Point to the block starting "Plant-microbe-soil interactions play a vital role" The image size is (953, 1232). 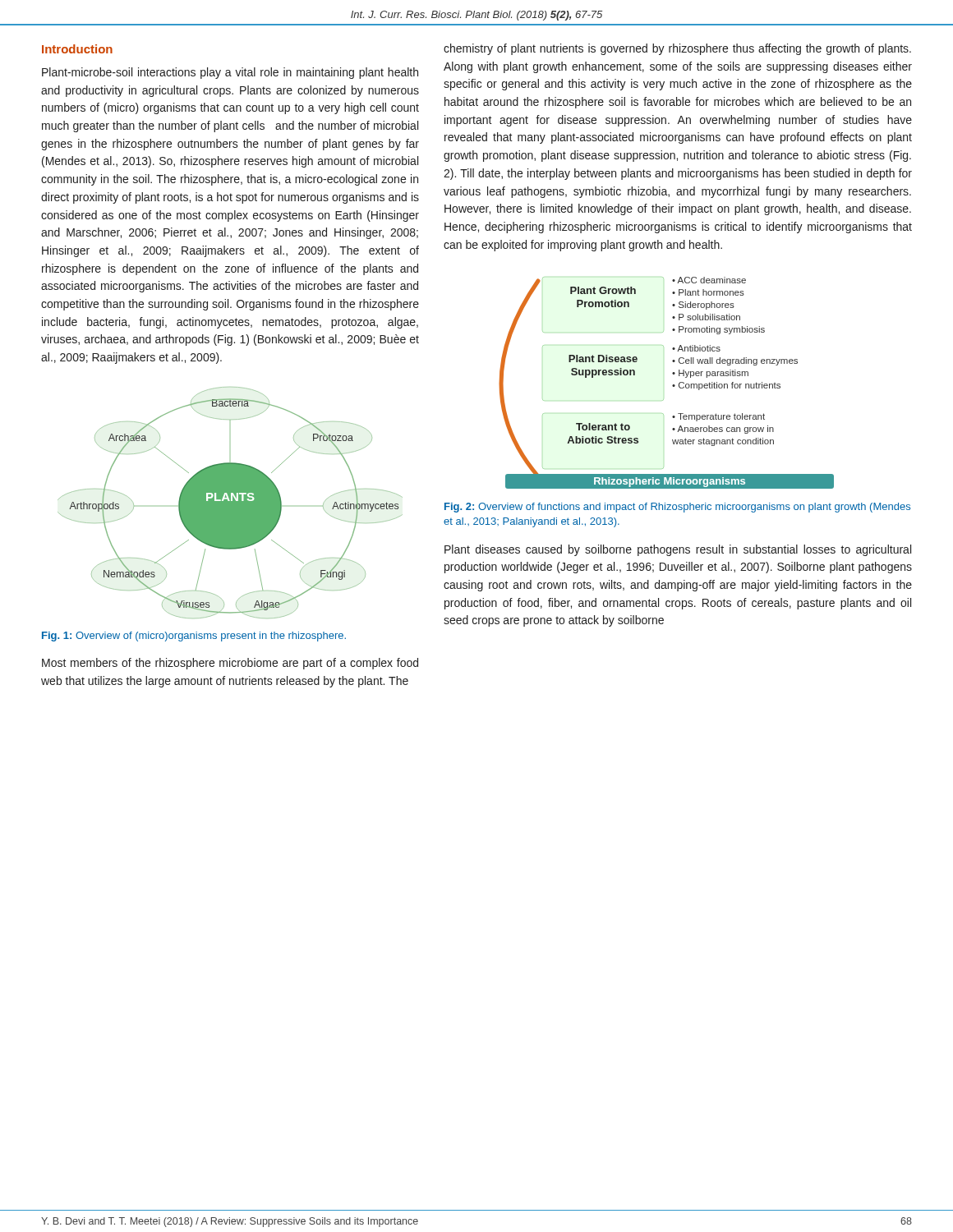click(230, 215)
